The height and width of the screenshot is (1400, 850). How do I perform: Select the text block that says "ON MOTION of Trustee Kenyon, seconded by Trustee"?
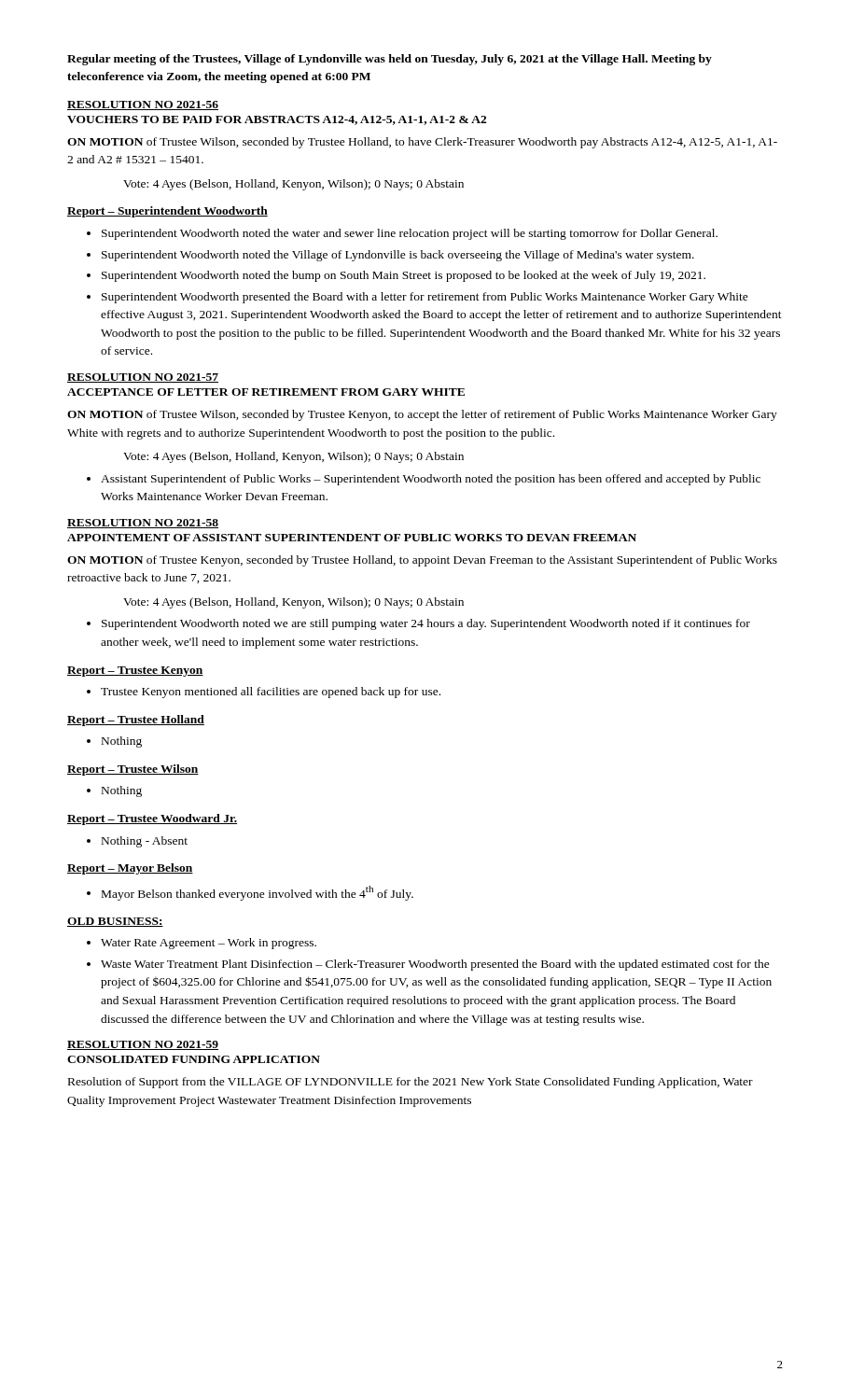tap(425, 569)
